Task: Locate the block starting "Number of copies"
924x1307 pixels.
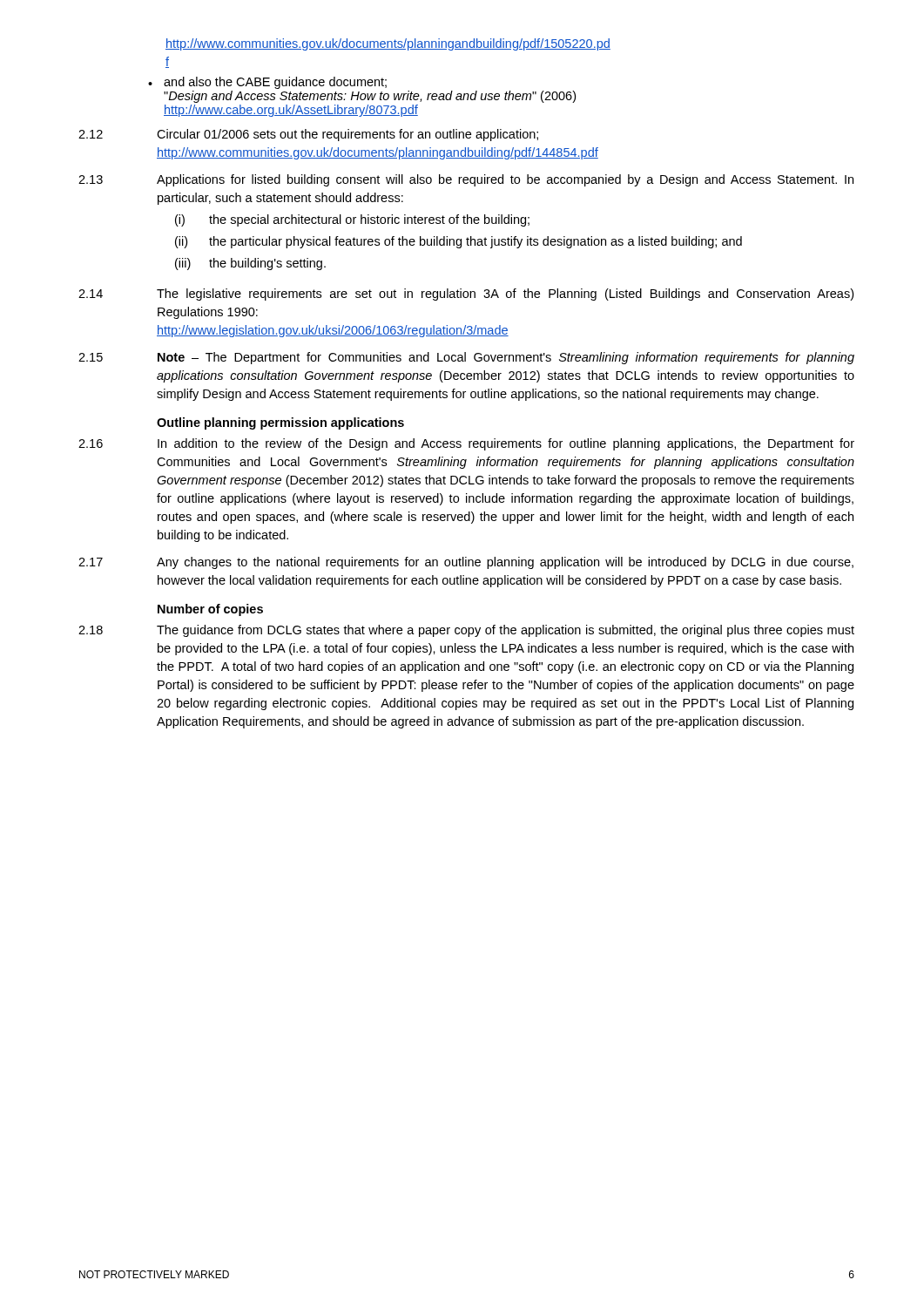Action: pos(210,609)
